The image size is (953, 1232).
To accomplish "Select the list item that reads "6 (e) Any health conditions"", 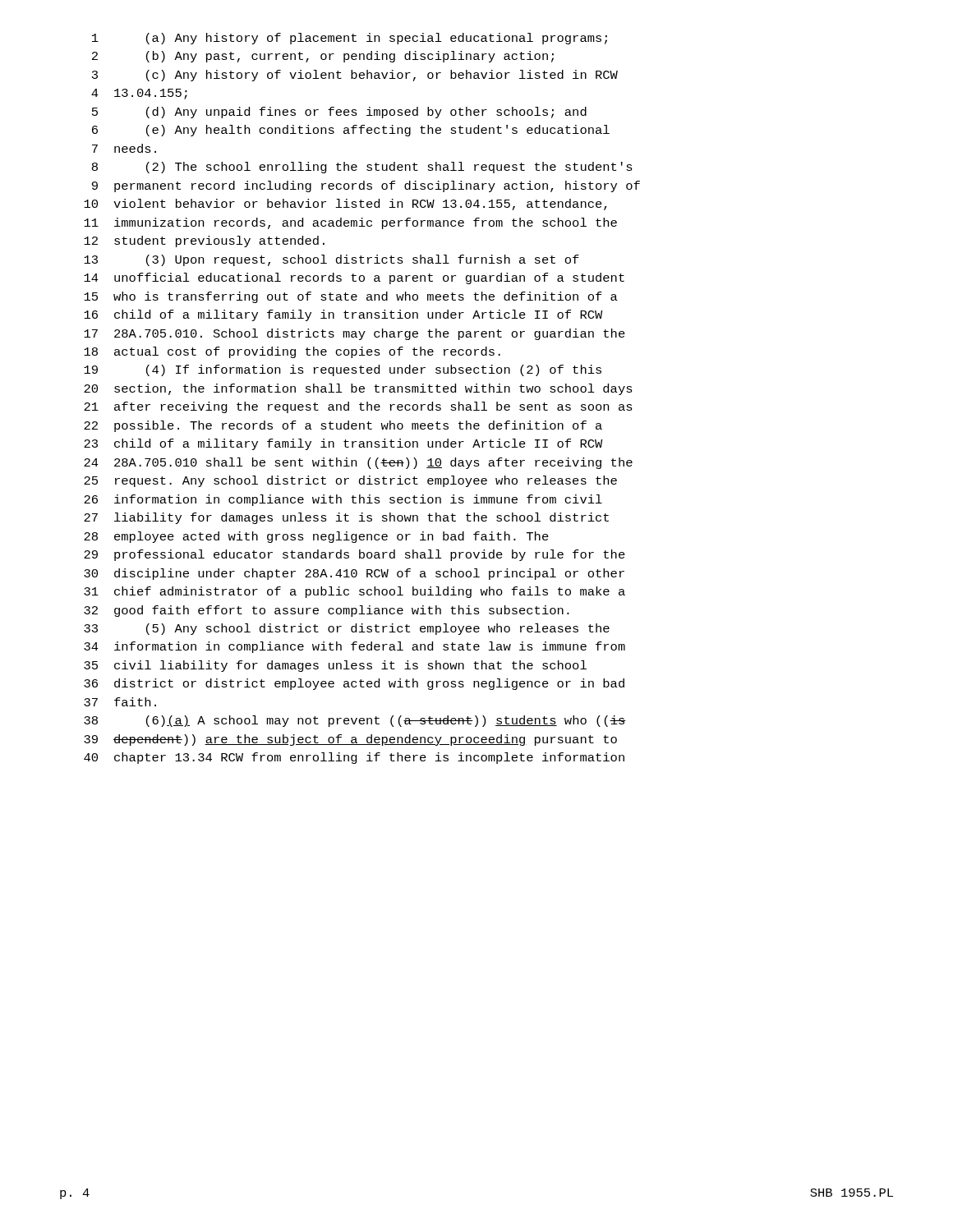I will pyautogui.click(x=476, y=131).
